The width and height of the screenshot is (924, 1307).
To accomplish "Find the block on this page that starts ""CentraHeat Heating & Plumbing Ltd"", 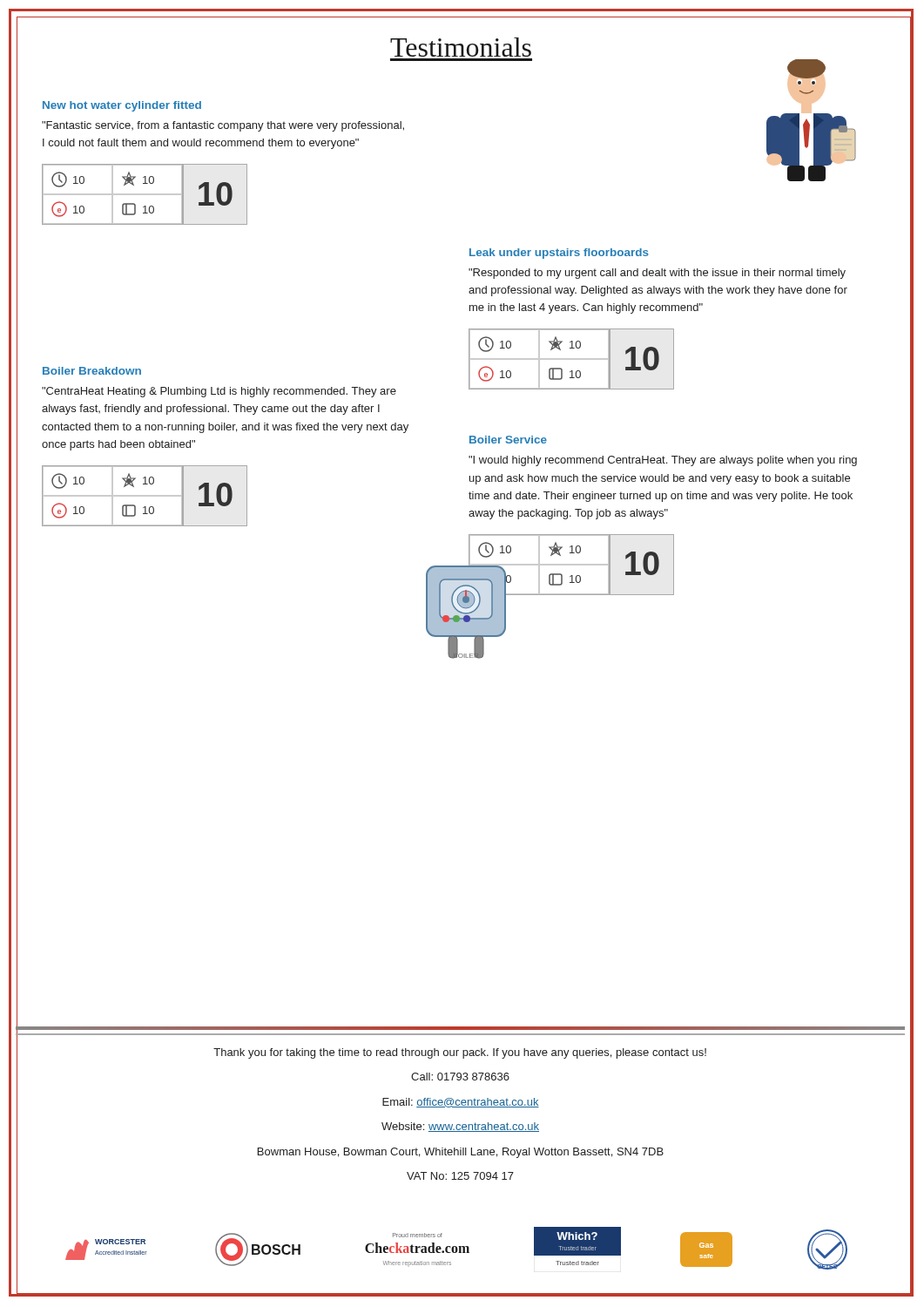I will tap(225, 417).
